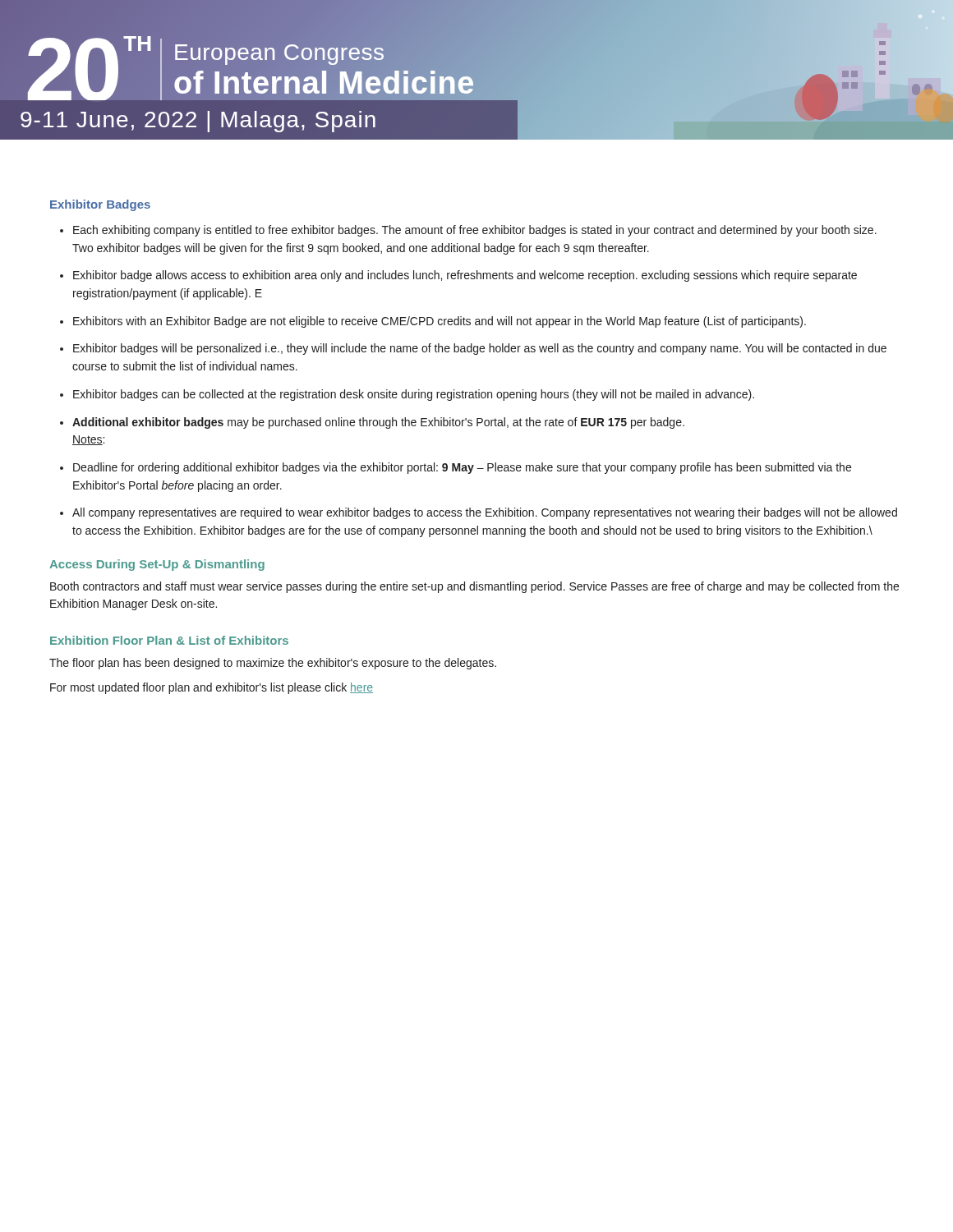Screen dimensions: 1232x953
Task: Select the element starting "Access During Set-Up & Dismantling"
Action: [x=157, y=564]
